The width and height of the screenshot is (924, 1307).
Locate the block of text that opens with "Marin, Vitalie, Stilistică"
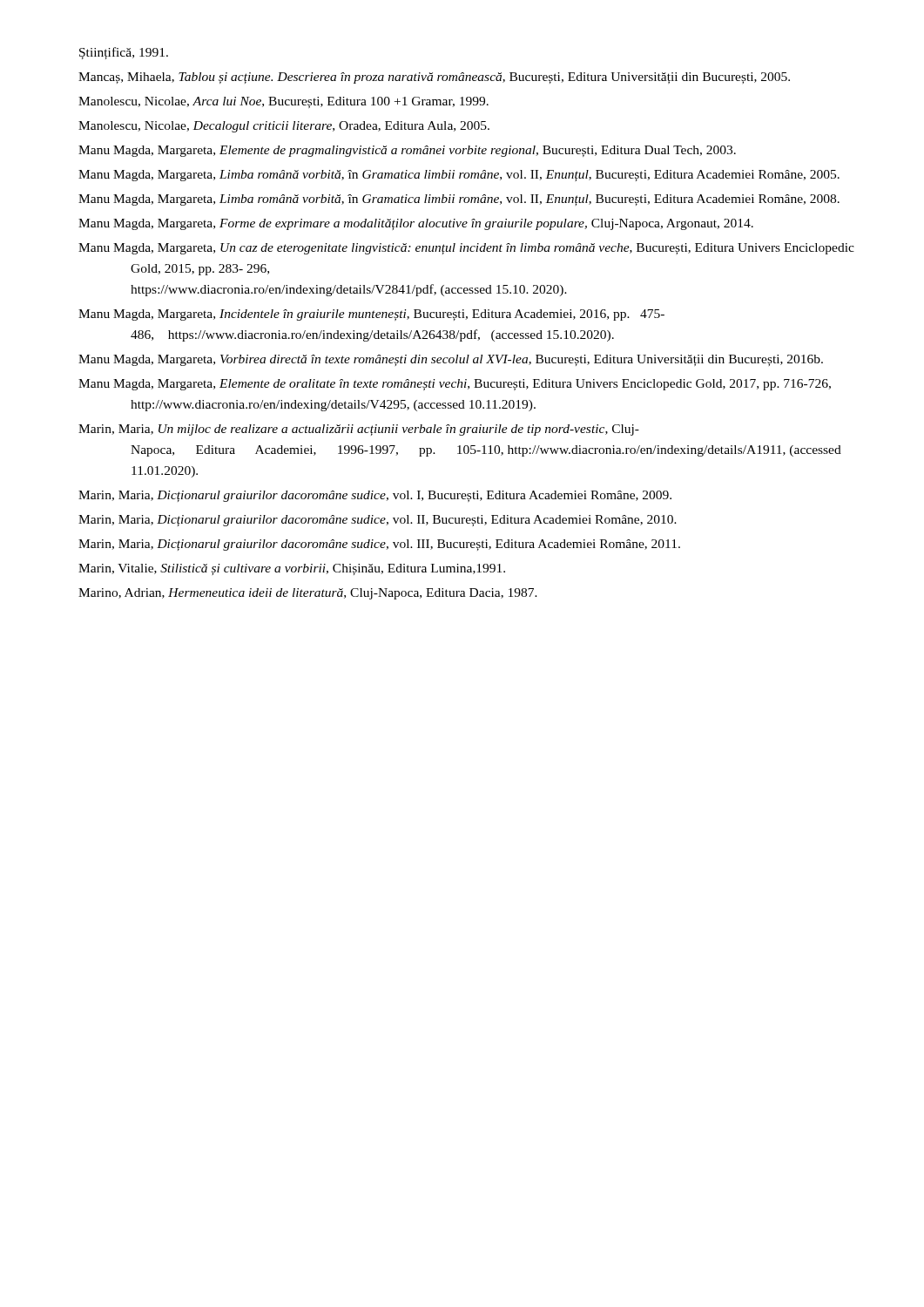tap(292, 568)
